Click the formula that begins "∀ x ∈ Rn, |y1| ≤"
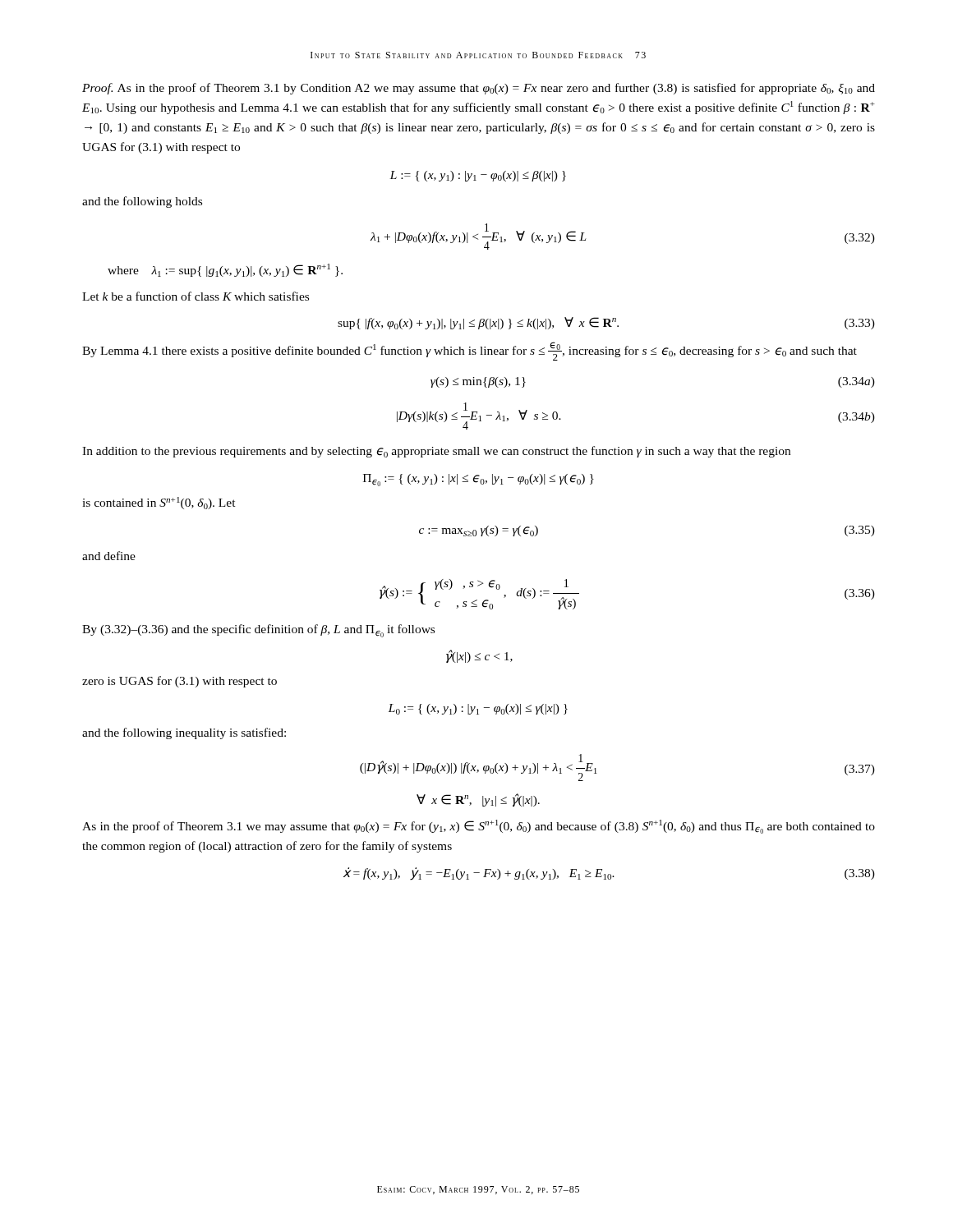Image resolution: width=953 pixels, height=1232 pixels. click(479, 799)
